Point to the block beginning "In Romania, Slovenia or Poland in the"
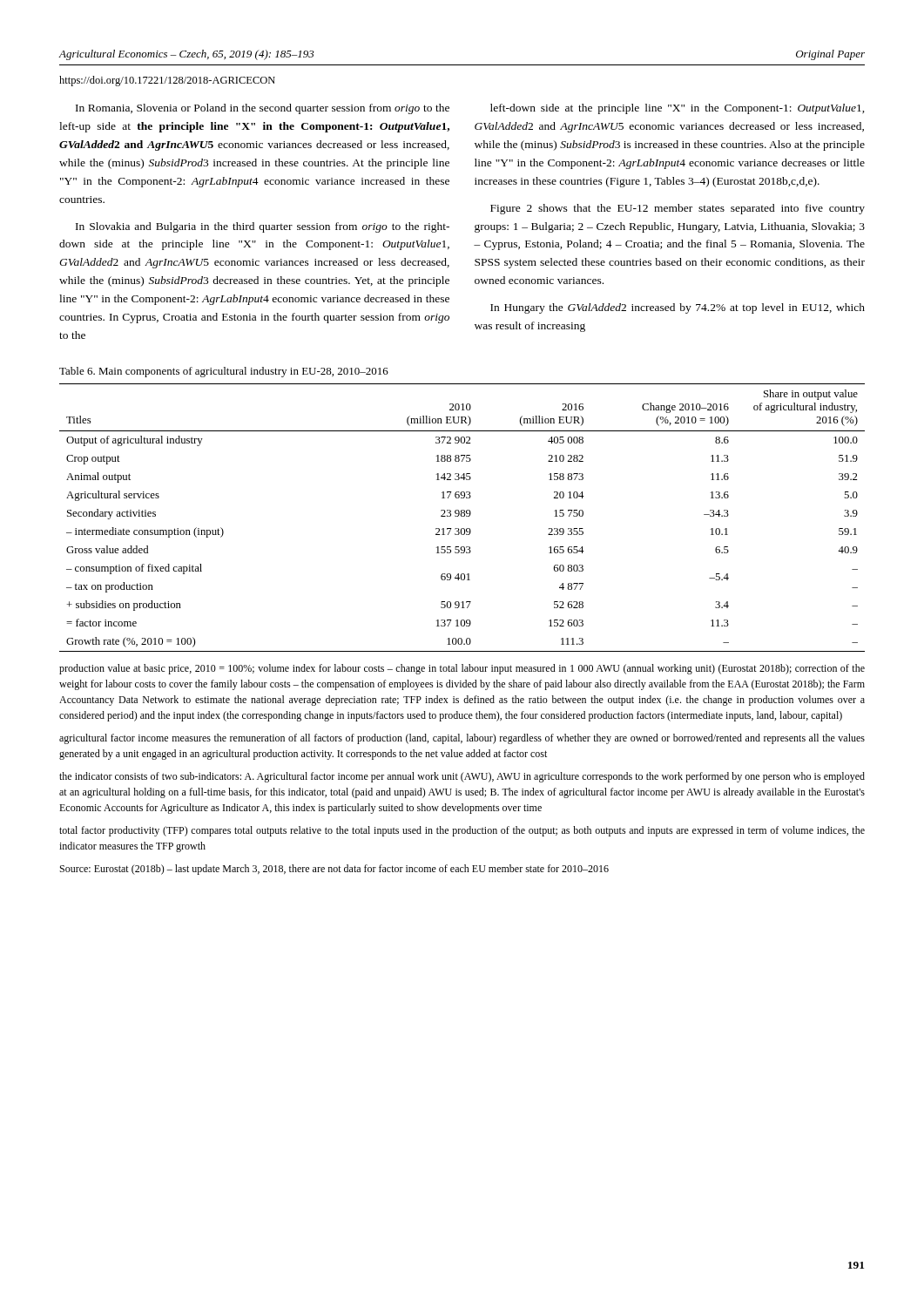The height and width of the screenshot is (1307, 924). click(255, 222)
